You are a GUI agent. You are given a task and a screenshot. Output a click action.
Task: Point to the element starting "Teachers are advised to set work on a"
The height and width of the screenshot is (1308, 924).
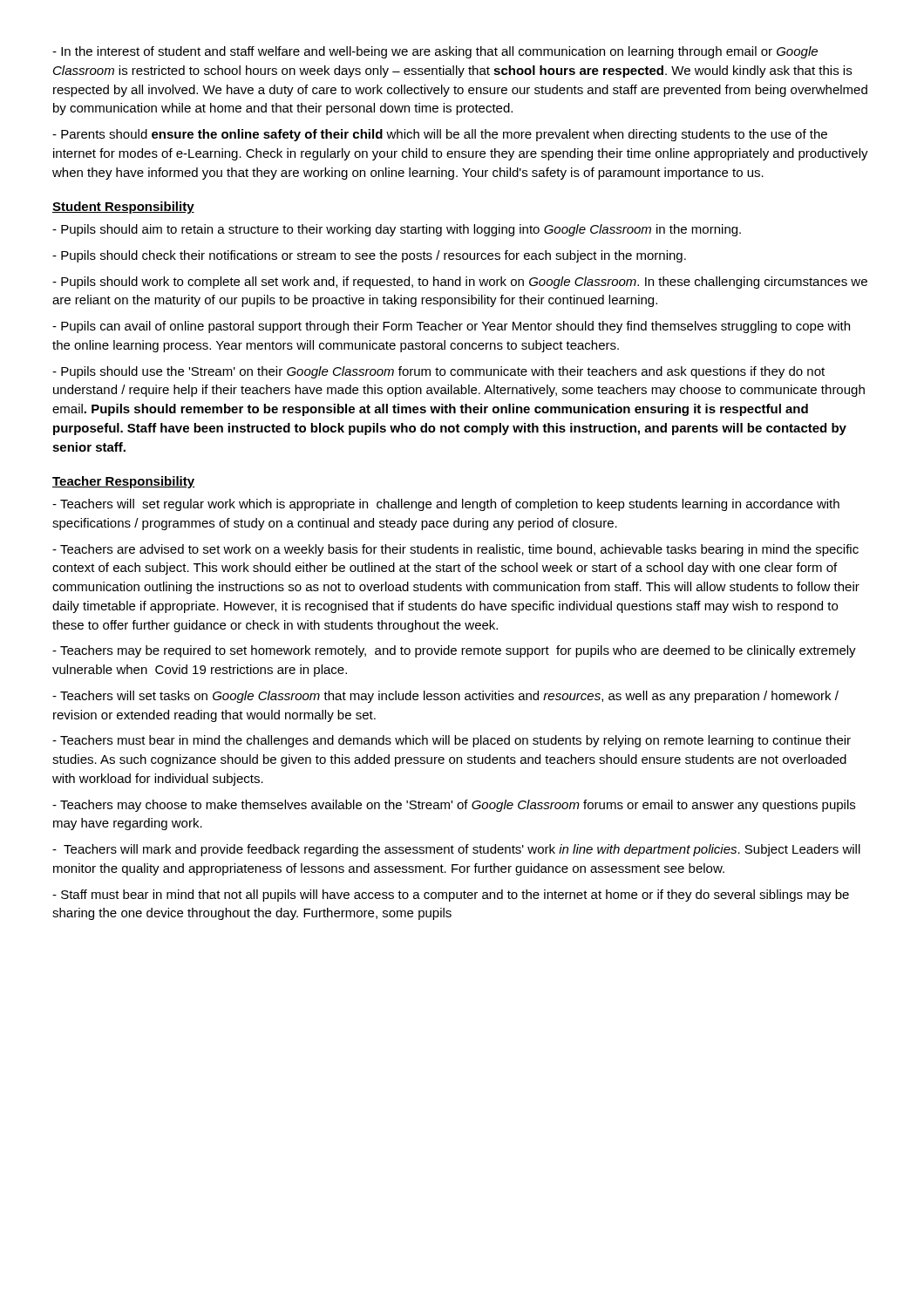coord(462,587)
